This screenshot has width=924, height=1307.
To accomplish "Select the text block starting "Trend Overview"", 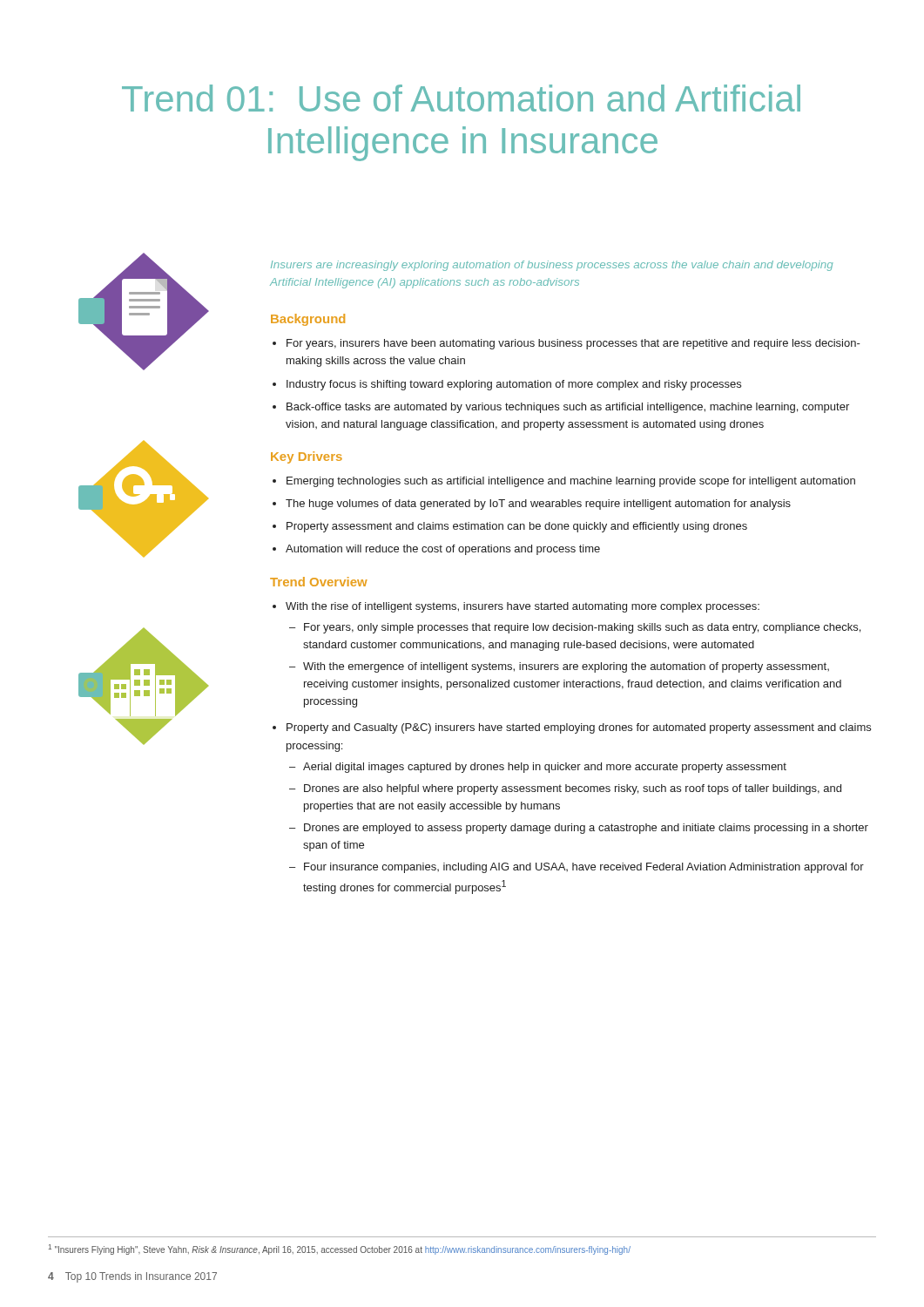I will click(x=319, y=582).
